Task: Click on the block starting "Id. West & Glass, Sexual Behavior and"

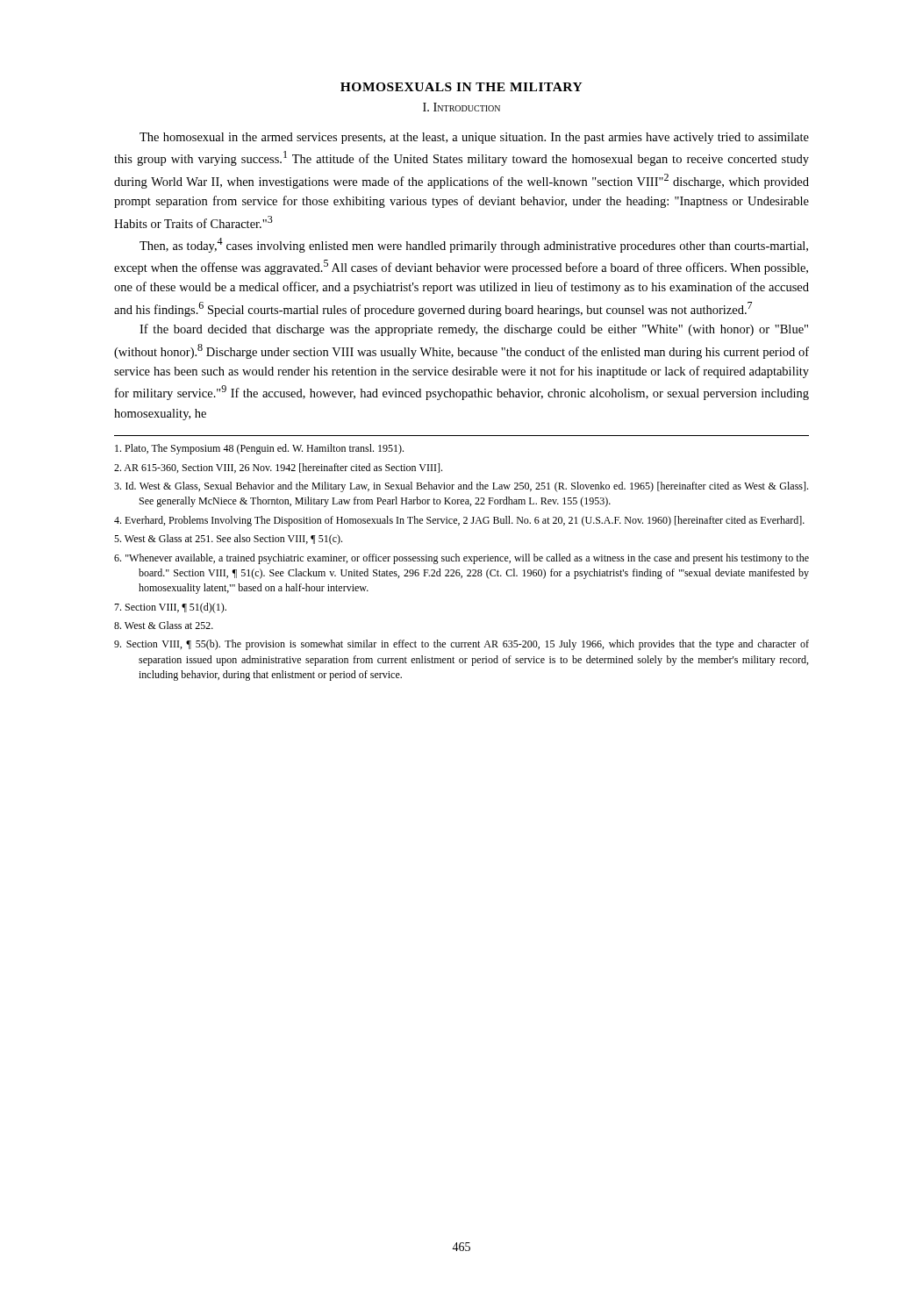Action: pyautogui.click(x=462, y=494)
